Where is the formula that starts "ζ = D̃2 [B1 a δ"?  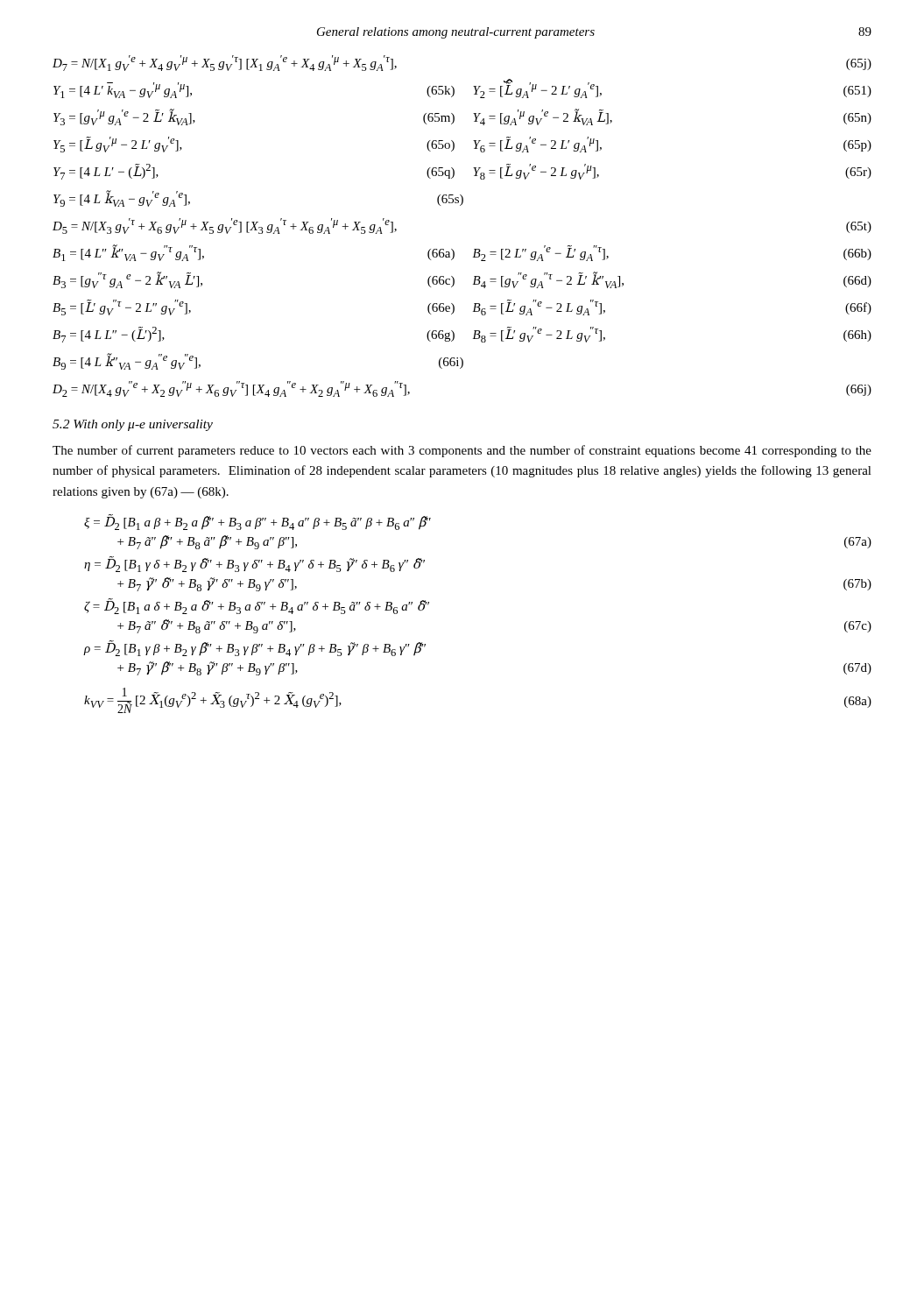pyautogui.click(x=257, y=606)
